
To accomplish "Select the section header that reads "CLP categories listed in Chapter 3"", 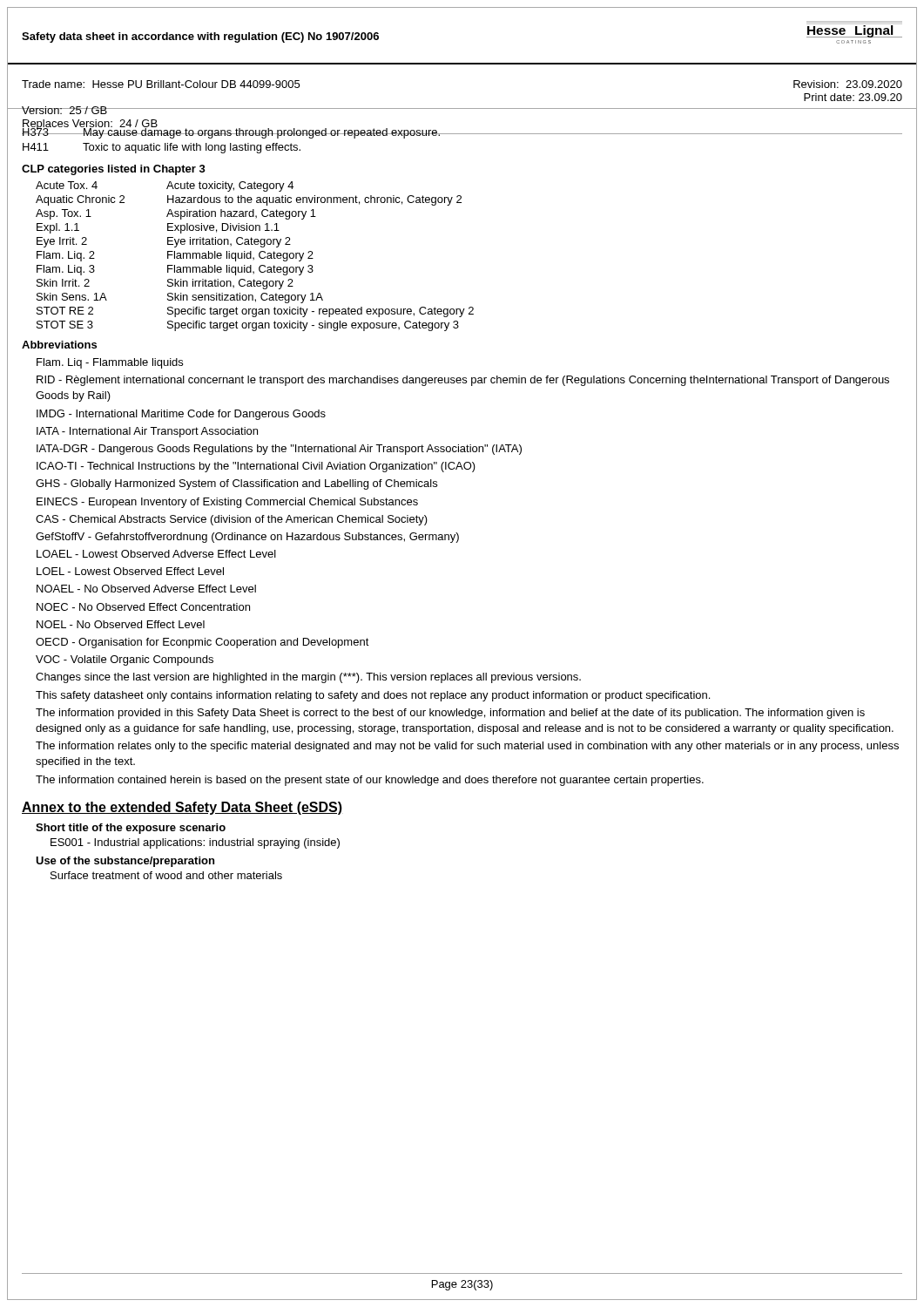I will 114,169.
